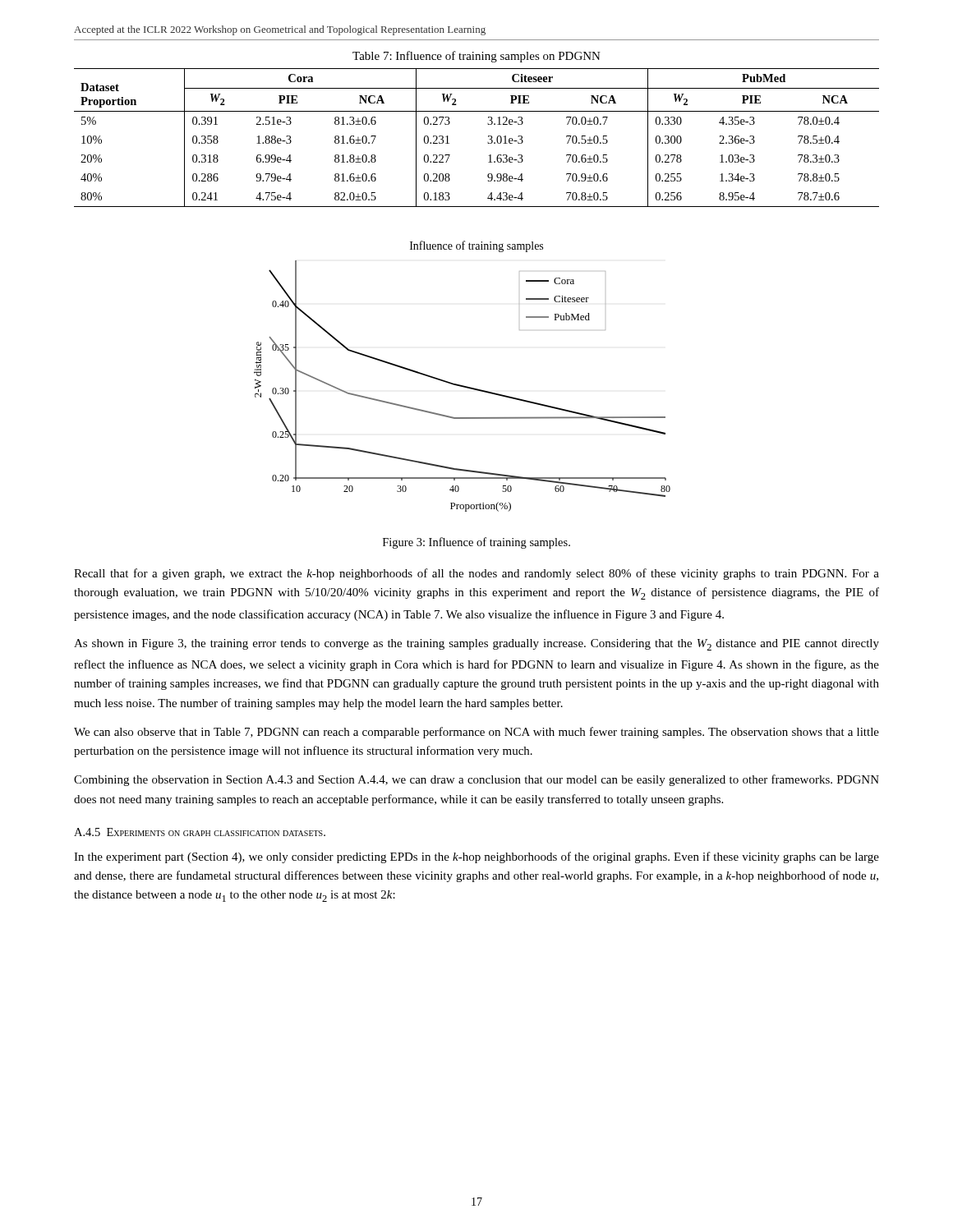The width and height of the screenshot is (953, 1232).
Task: Select the element starting "Recall that for"
Action: coord(476,594)
